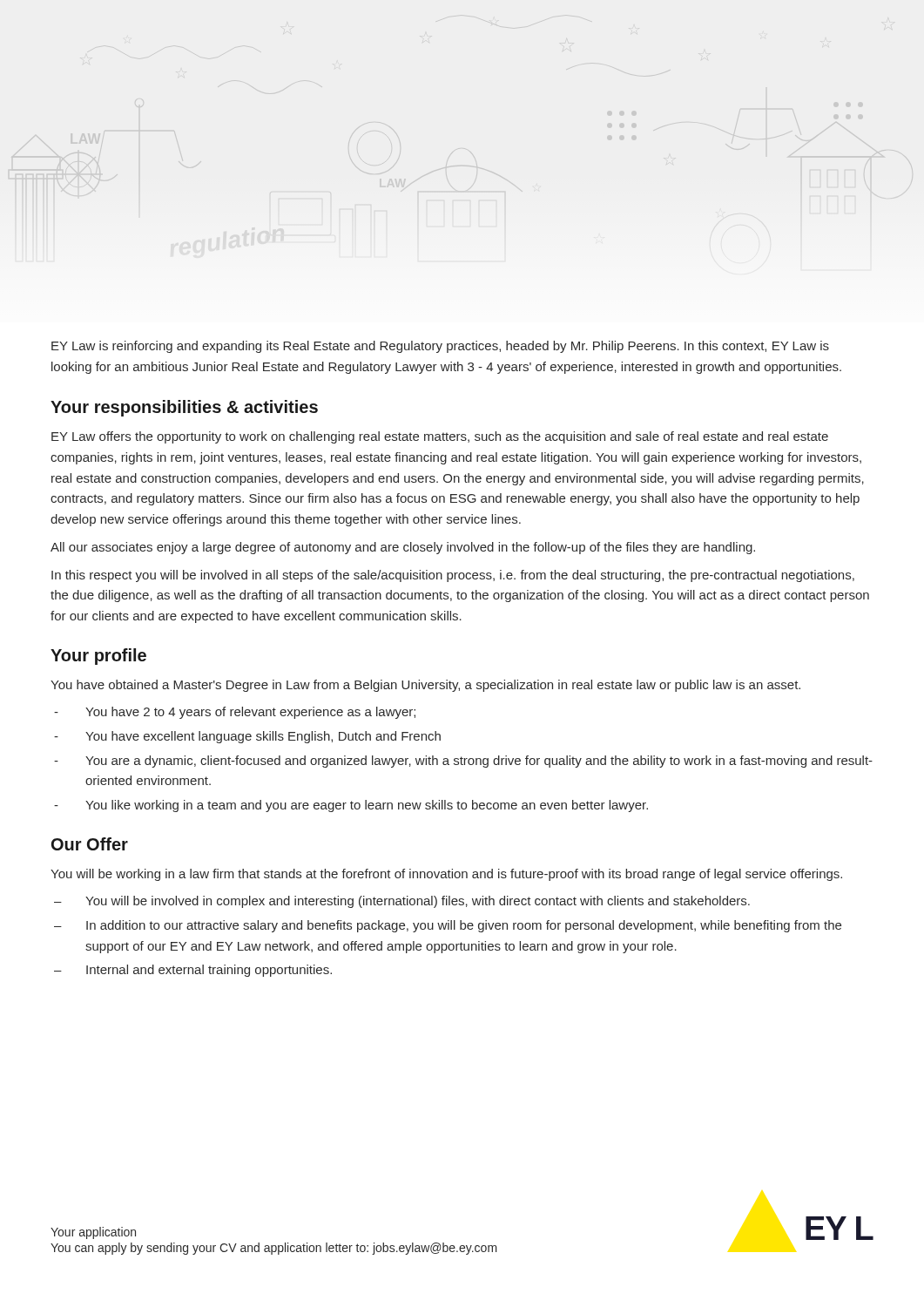Locate the element starting "– You will be involved in"
The width and height of the screenshot is (924, 1307).
pyautogui.click(x=401, y=901)
